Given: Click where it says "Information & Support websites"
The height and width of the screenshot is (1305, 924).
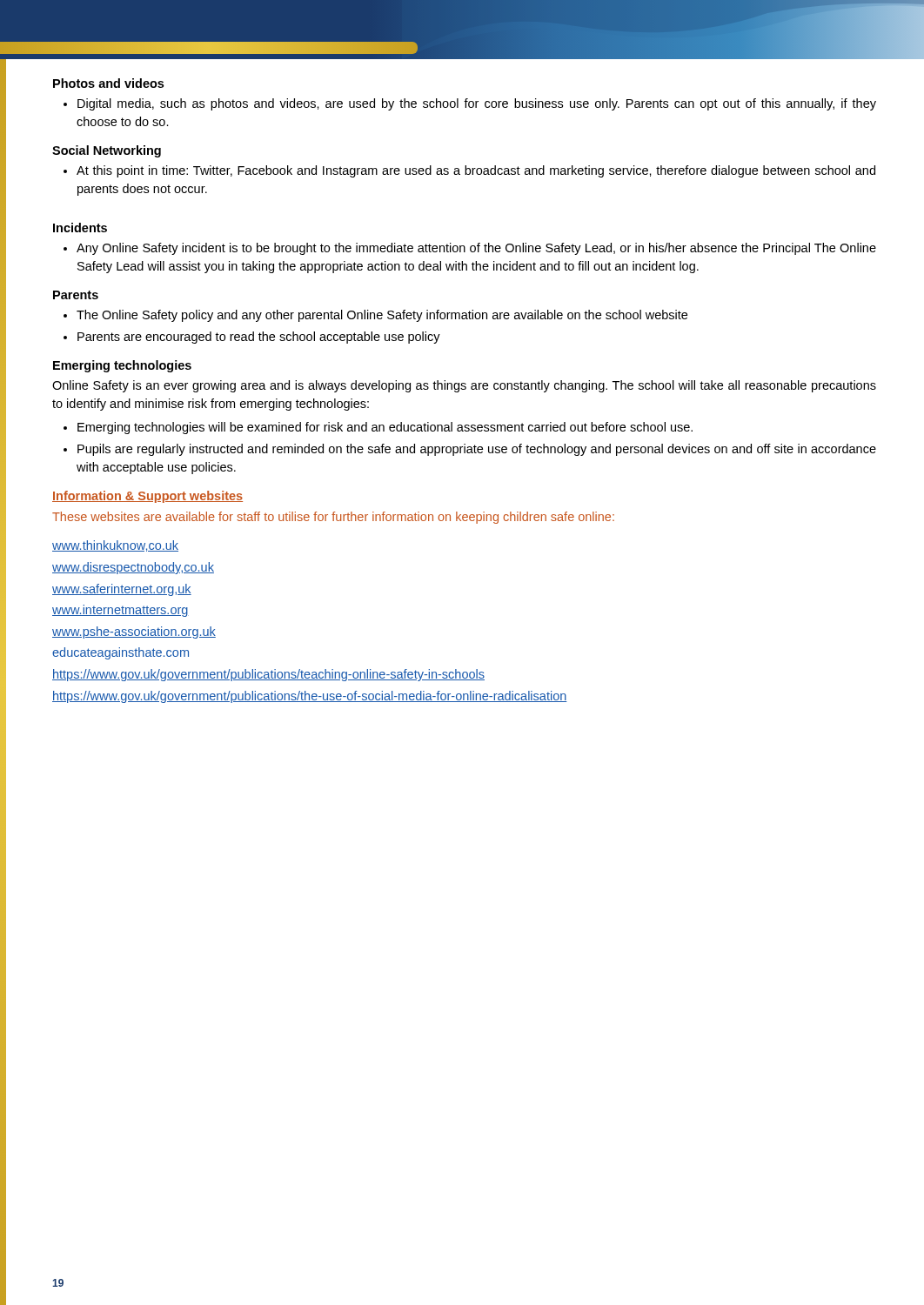Looking at the screenshot, I should [x=148, y=496].
